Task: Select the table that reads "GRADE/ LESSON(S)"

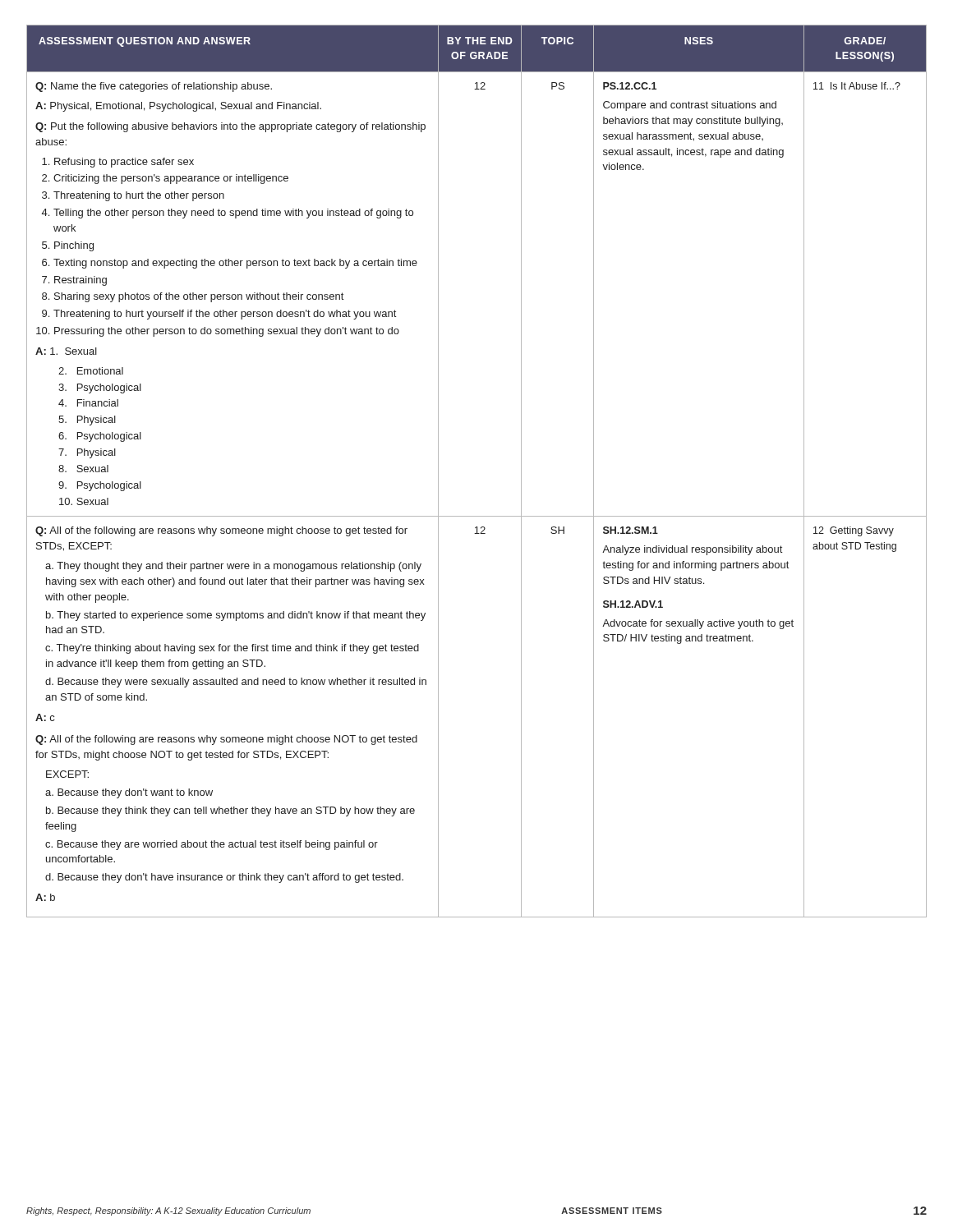Action: (x=476, y=471)
